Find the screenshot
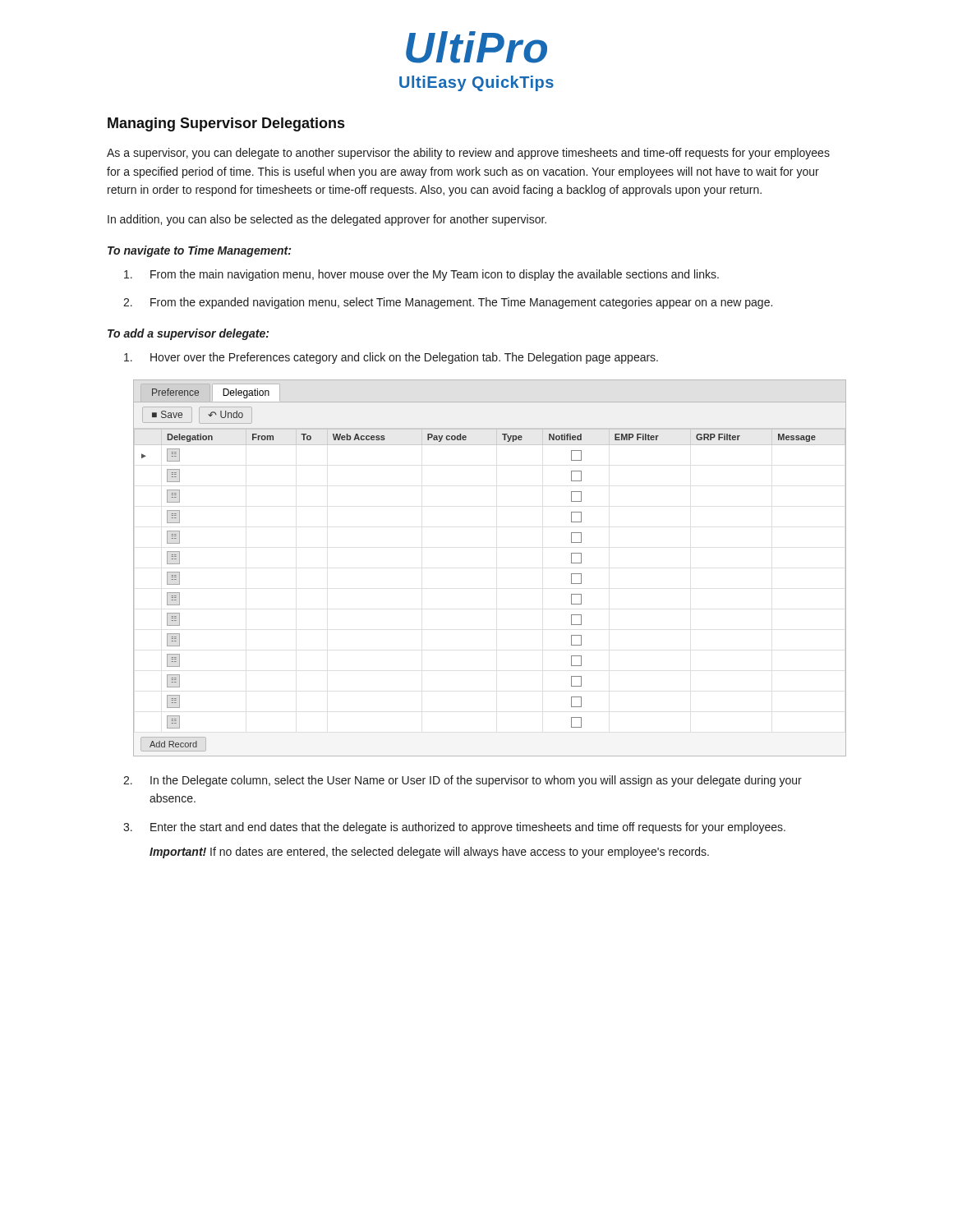The image size is (953, 1232). click(x=490, y=568)
